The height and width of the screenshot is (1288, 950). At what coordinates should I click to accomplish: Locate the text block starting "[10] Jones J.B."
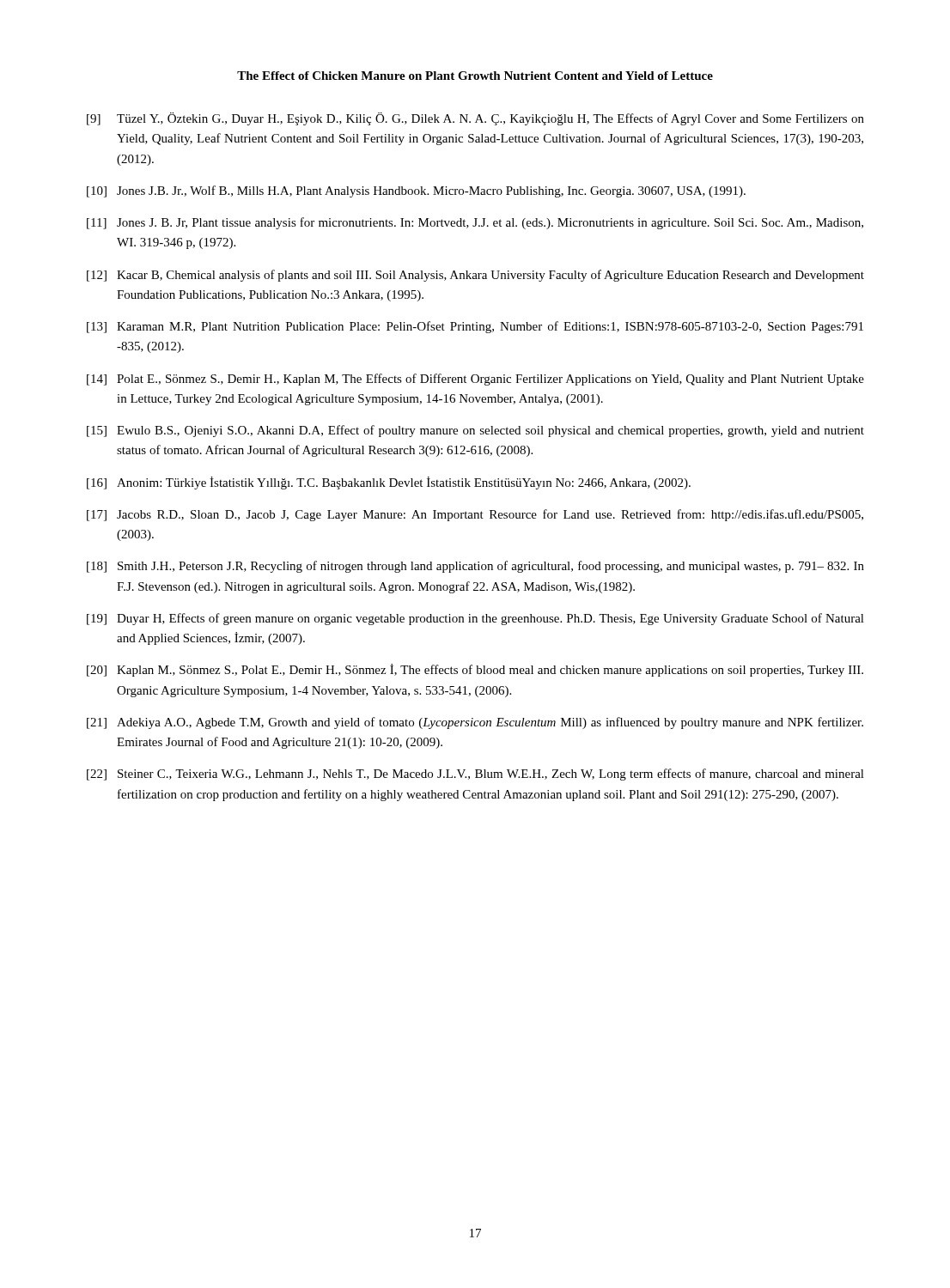click(416, 191)
